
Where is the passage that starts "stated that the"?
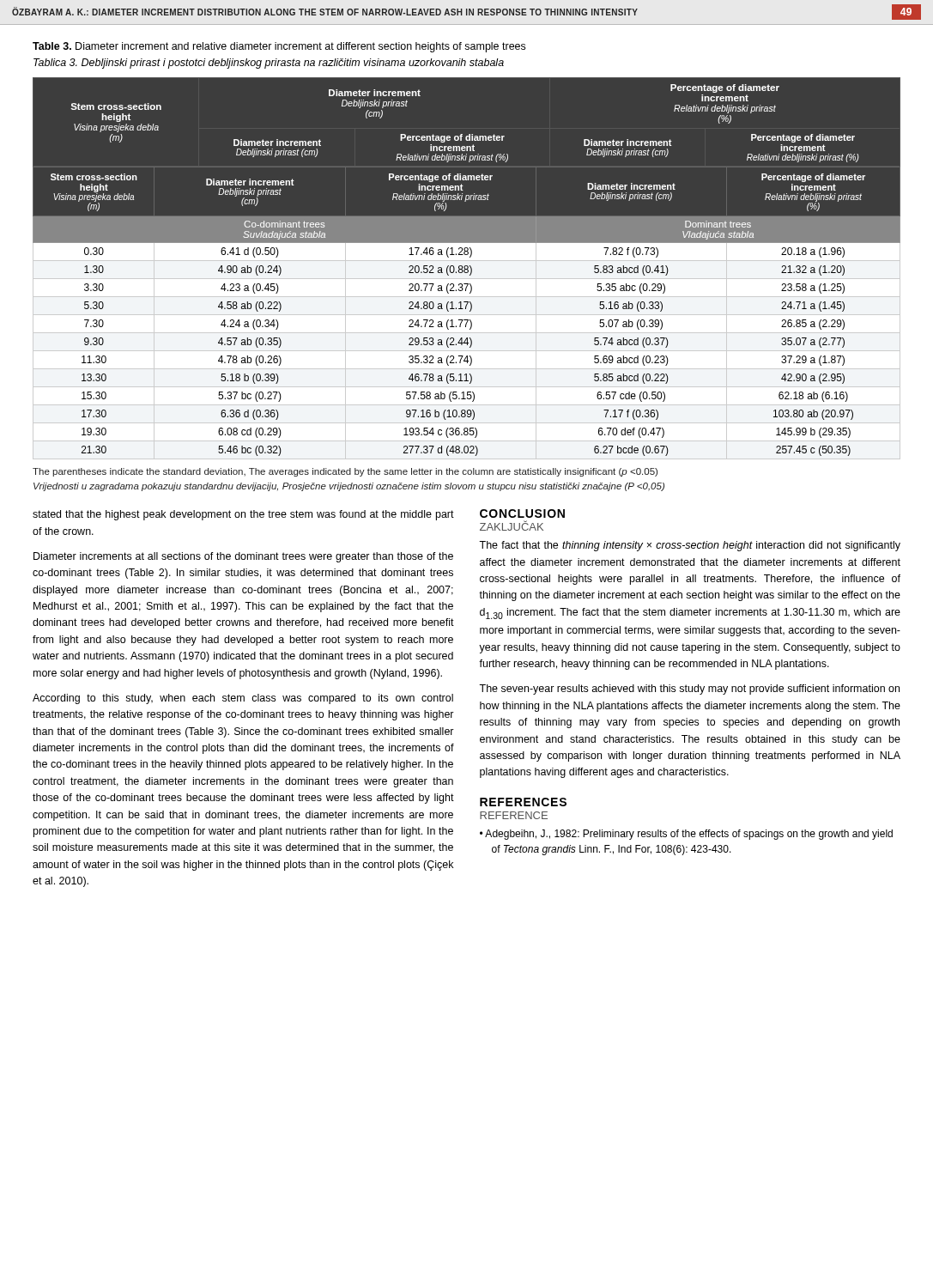243,523
